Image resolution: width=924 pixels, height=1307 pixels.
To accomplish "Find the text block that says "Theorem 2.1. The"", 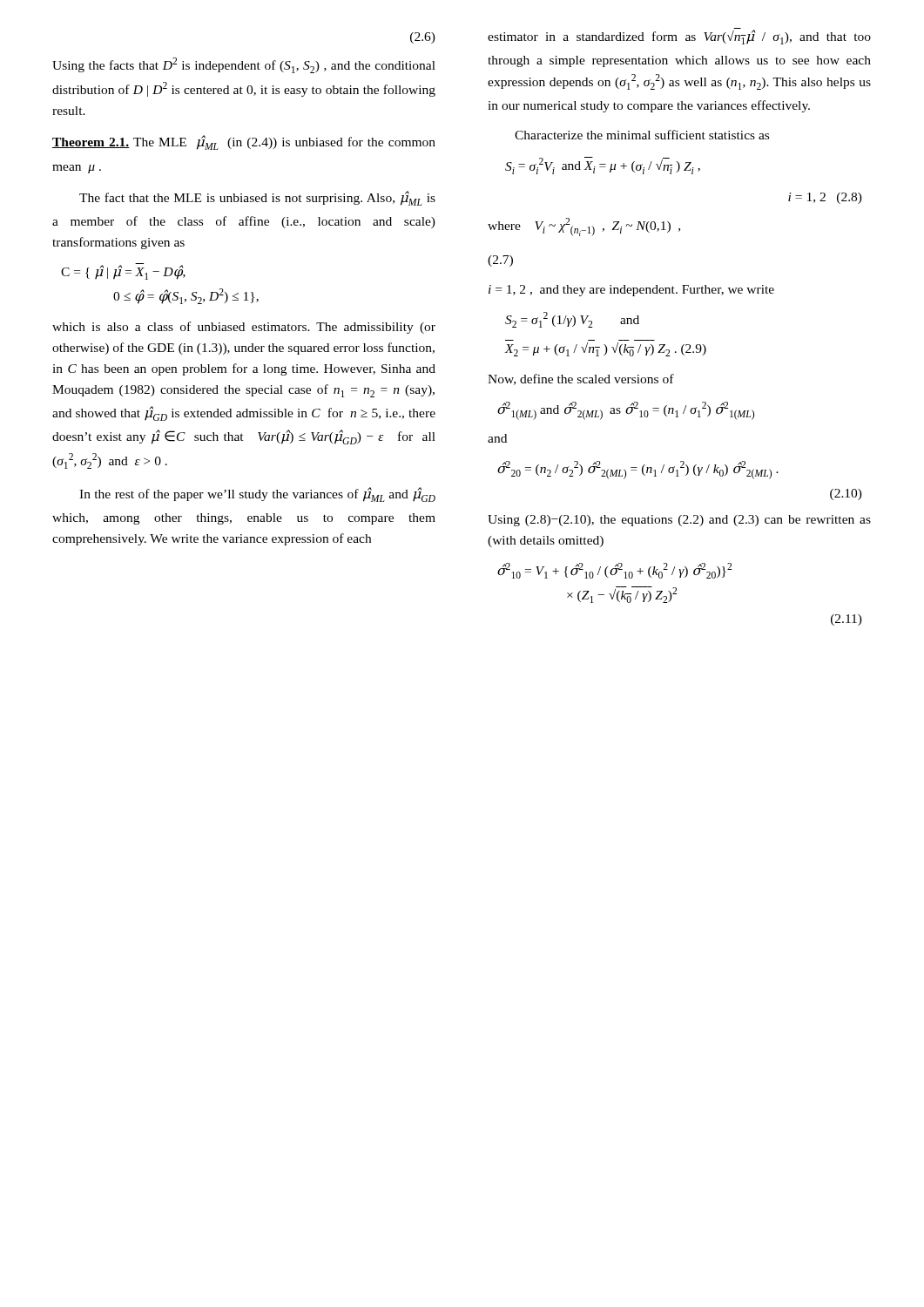I will [x=244, y=154].
